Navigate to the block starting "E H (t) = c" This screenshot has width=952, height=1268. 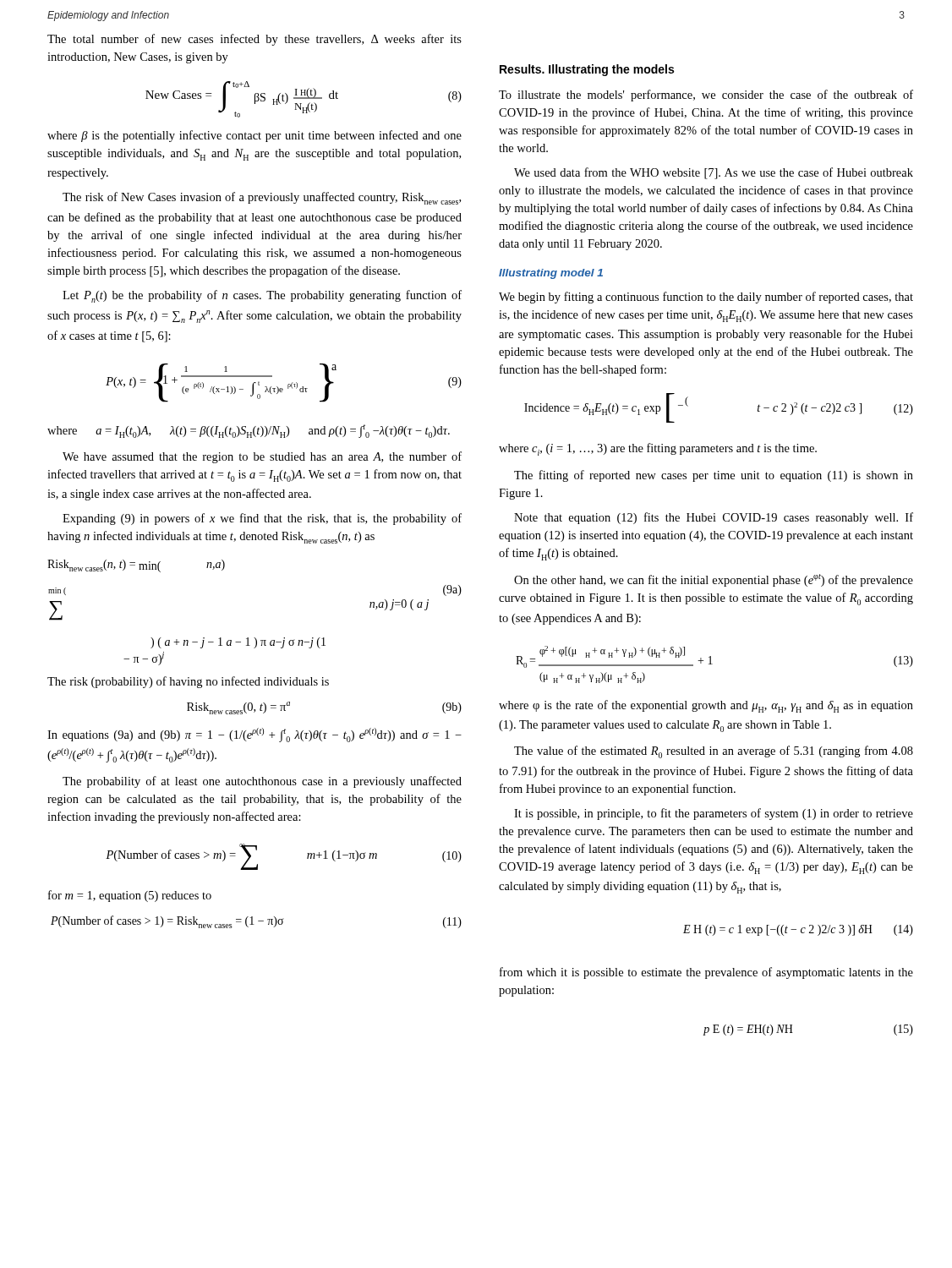pos(706,930)
